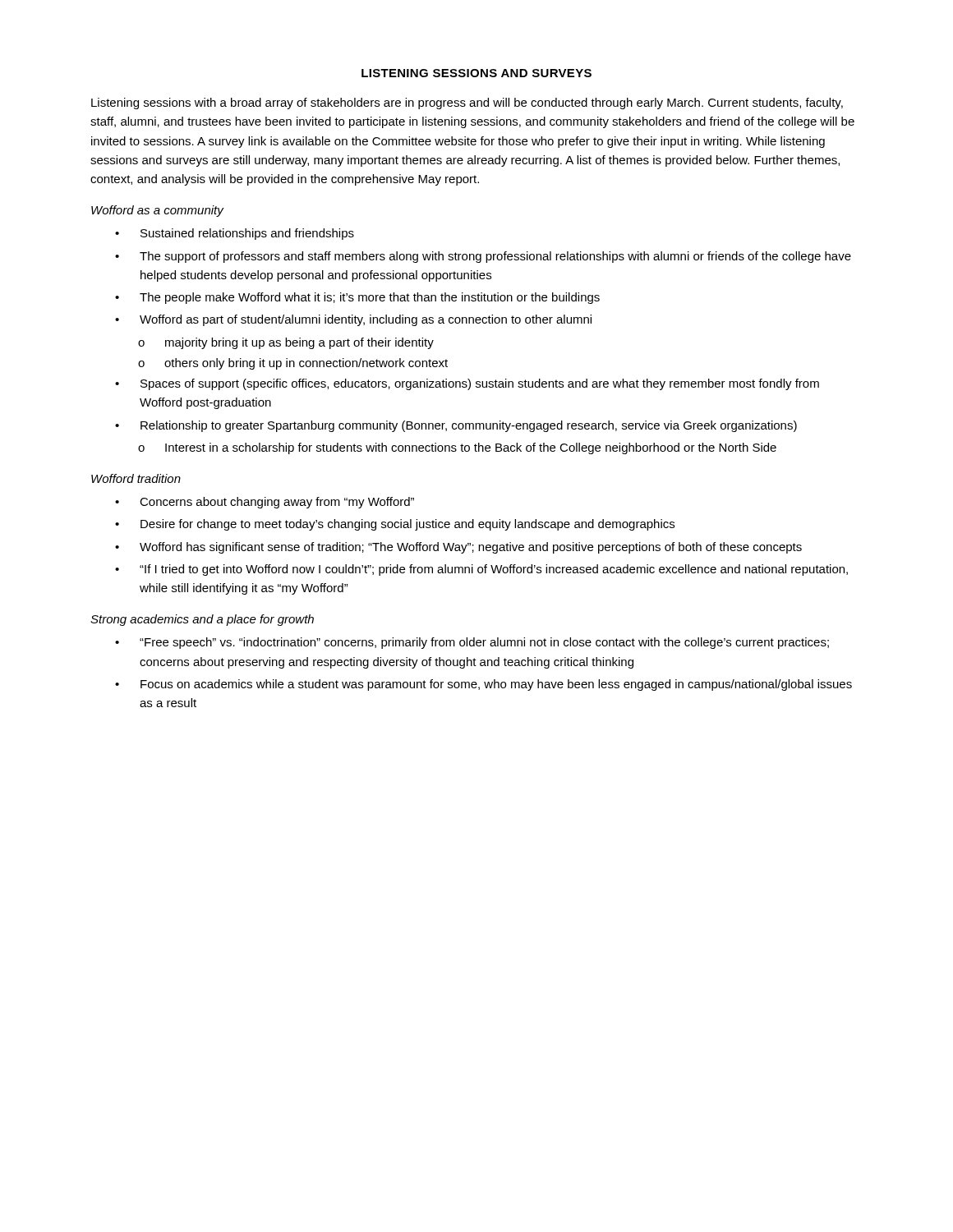The width and height of the screenshot is (953, 1232).
Task: Select the list item containing "• Spaces of"
Action: click(489, 393)
